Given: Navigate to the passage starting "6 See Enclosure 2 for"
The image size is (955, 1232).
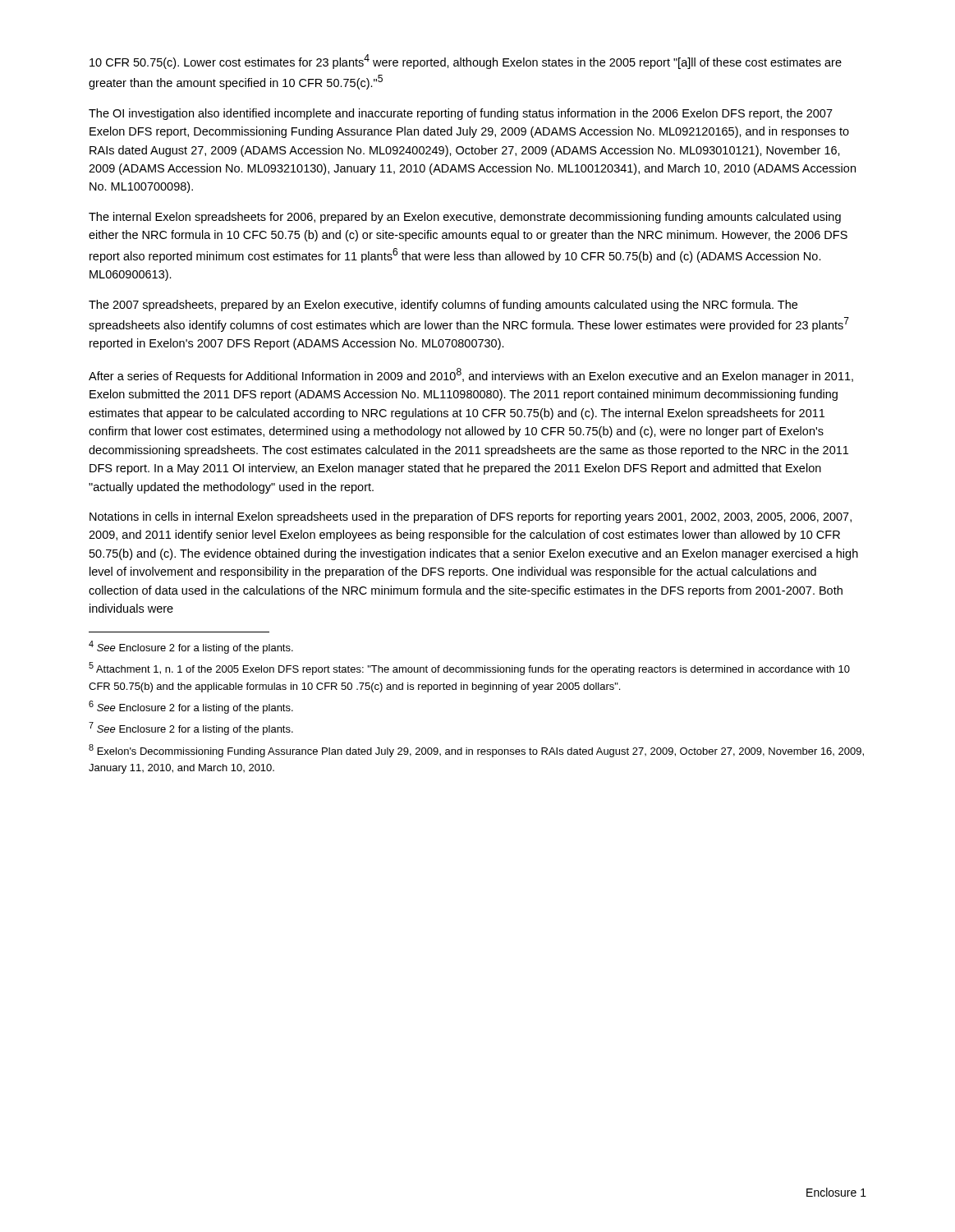Looking at the screenshot, I should tap(191, 707).
